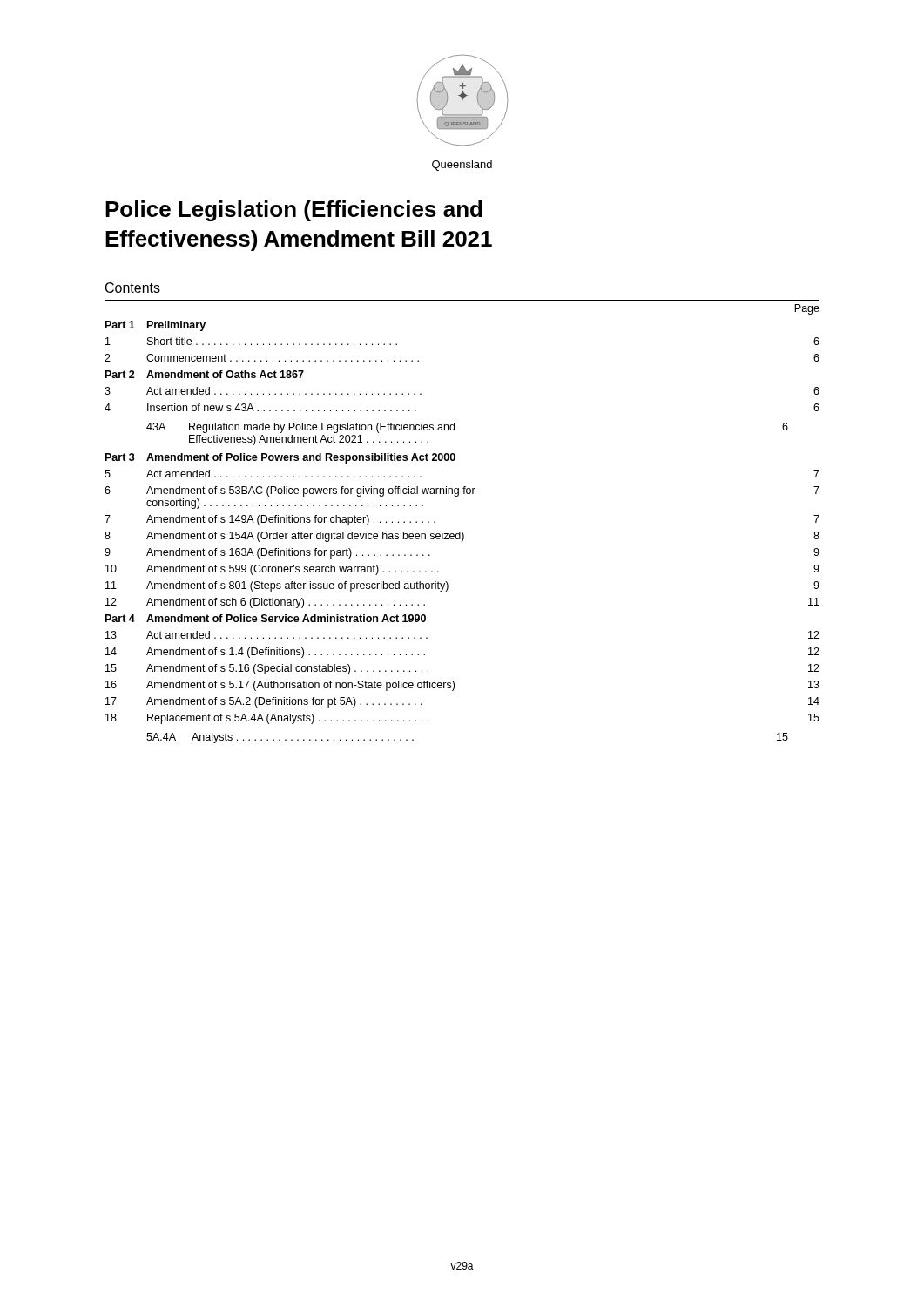Select the element starting "Police Legislation (Efficiencies andEffectiveness) Amendment Bill 2021"
The height and width of the screenshot is (1307, 924).
click(298, 224)
